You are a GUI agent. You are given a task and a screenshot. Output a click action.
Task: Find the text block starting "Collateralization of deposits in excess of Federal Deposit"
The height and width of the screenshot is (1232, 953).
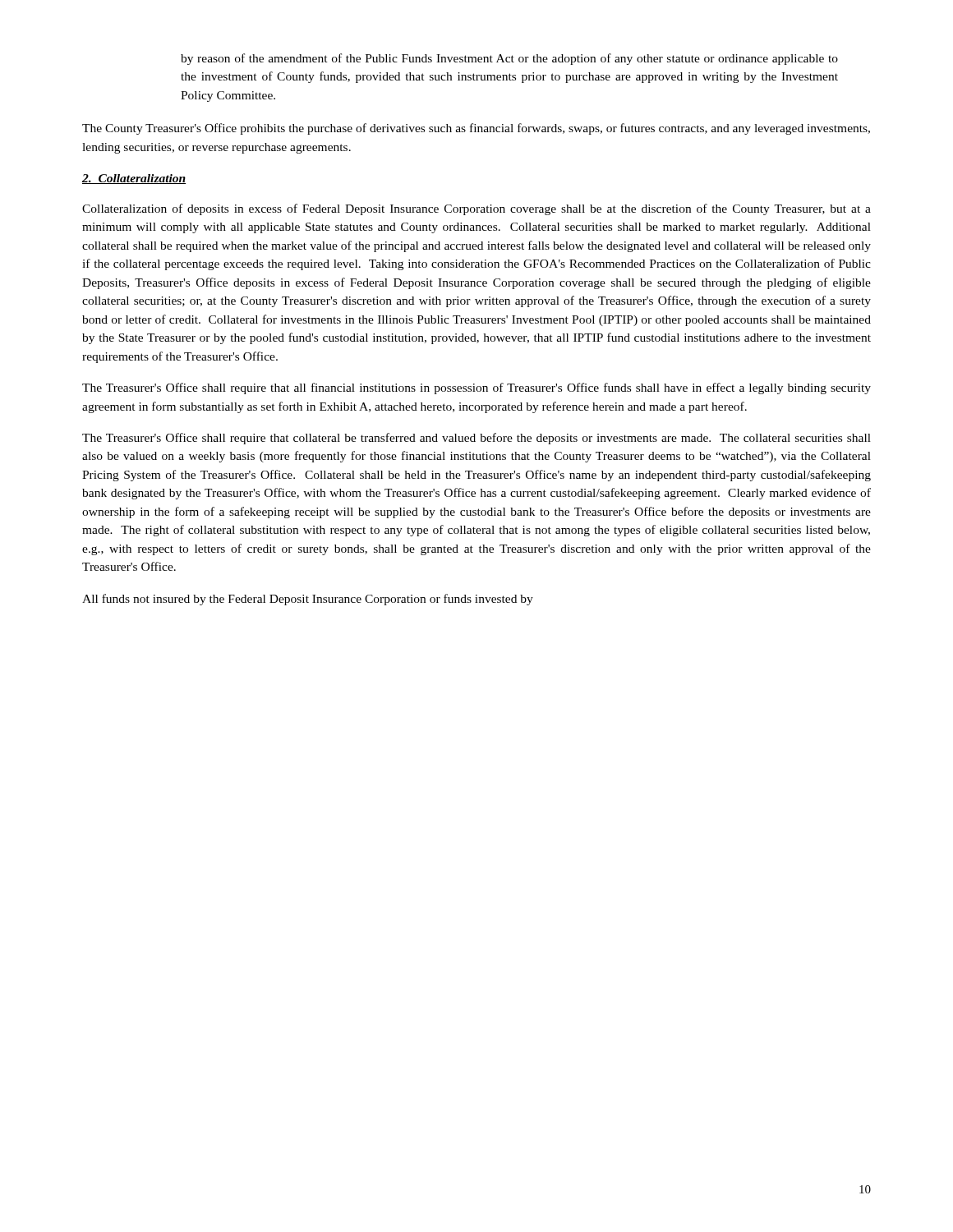click(476, 282)
